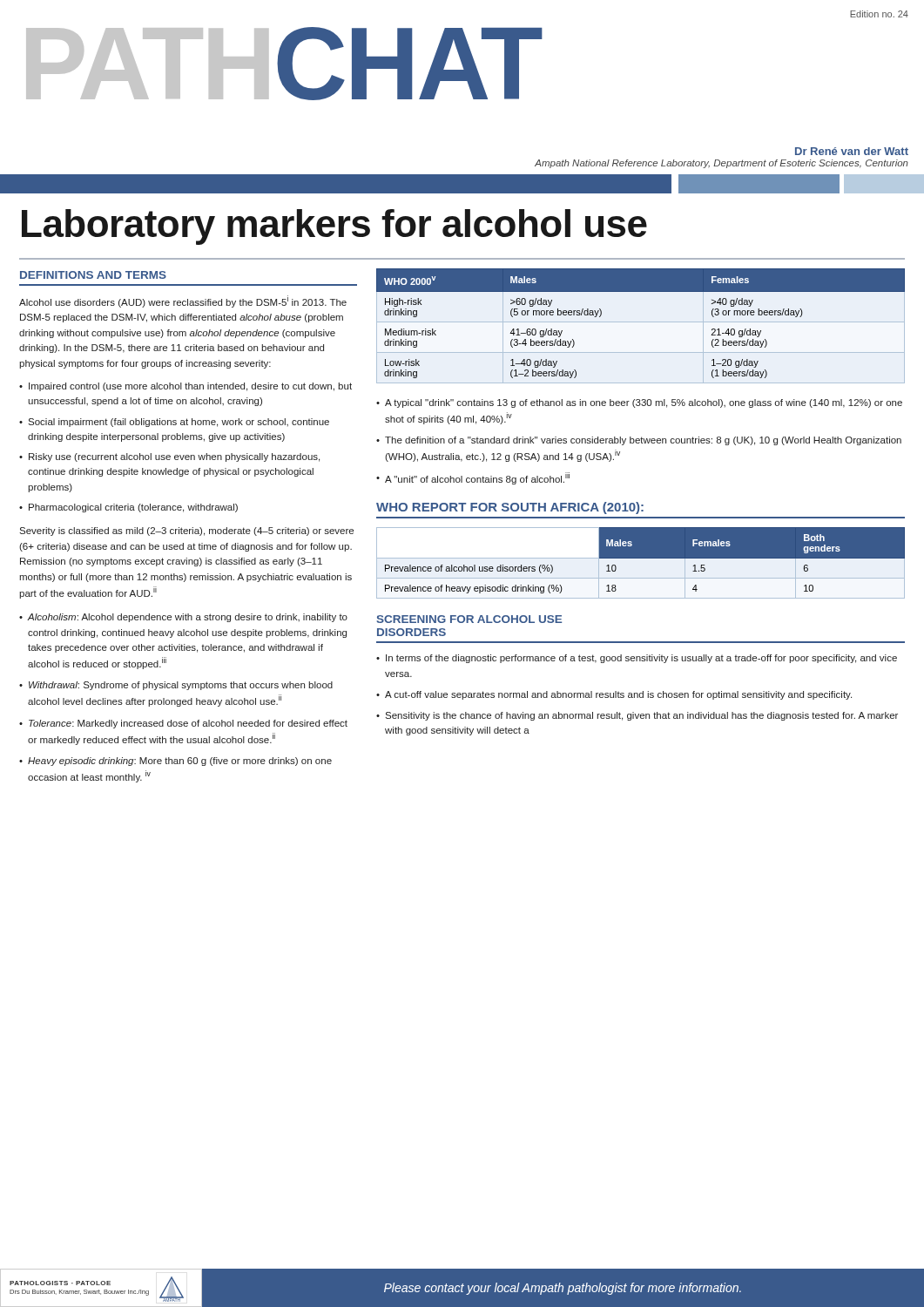Find the table that mentions "Both genders"

point(641,563)
